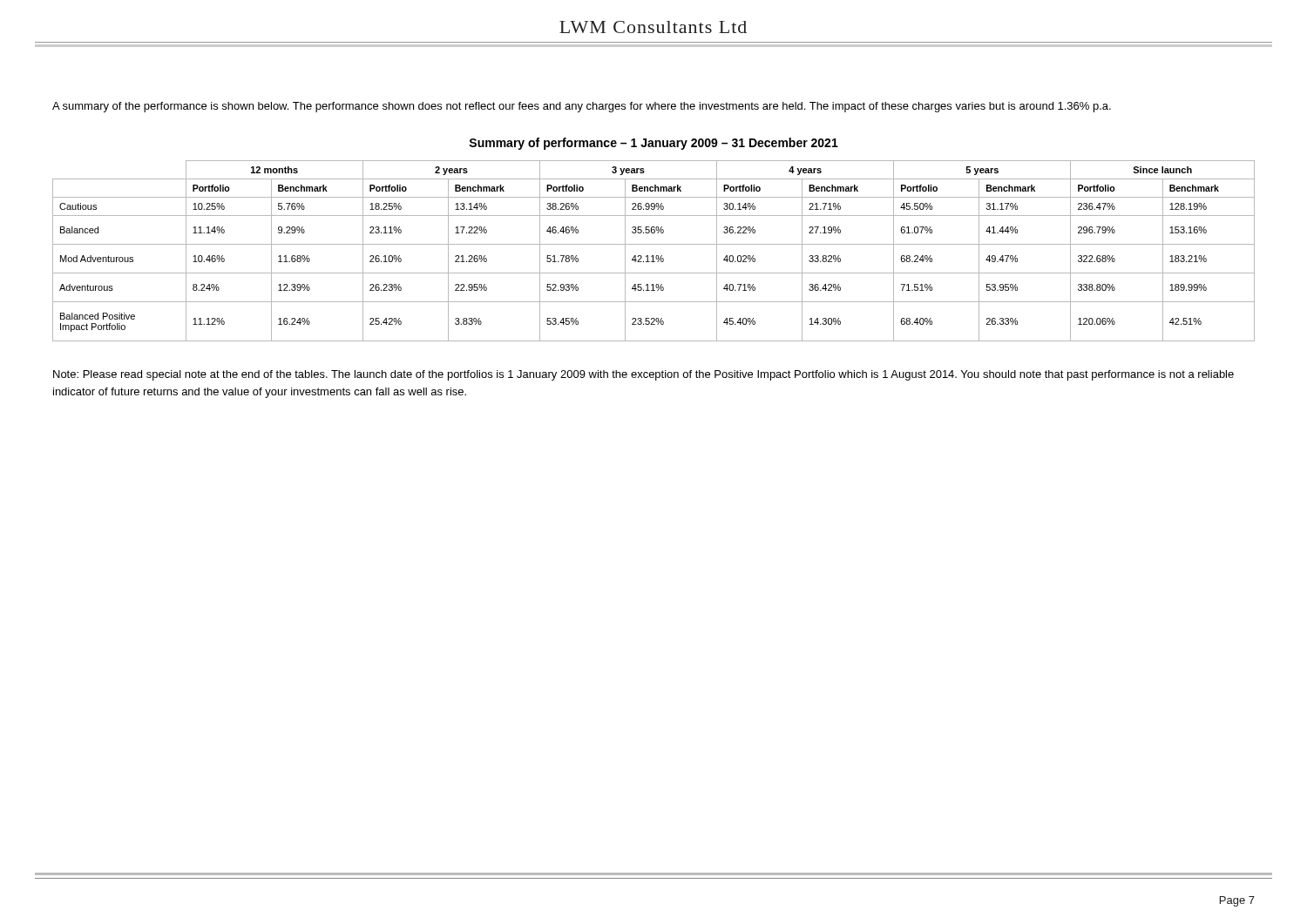Viewport: 1307px width, 924px height.
Task: Click a table
Action: [x=654, y=251]
